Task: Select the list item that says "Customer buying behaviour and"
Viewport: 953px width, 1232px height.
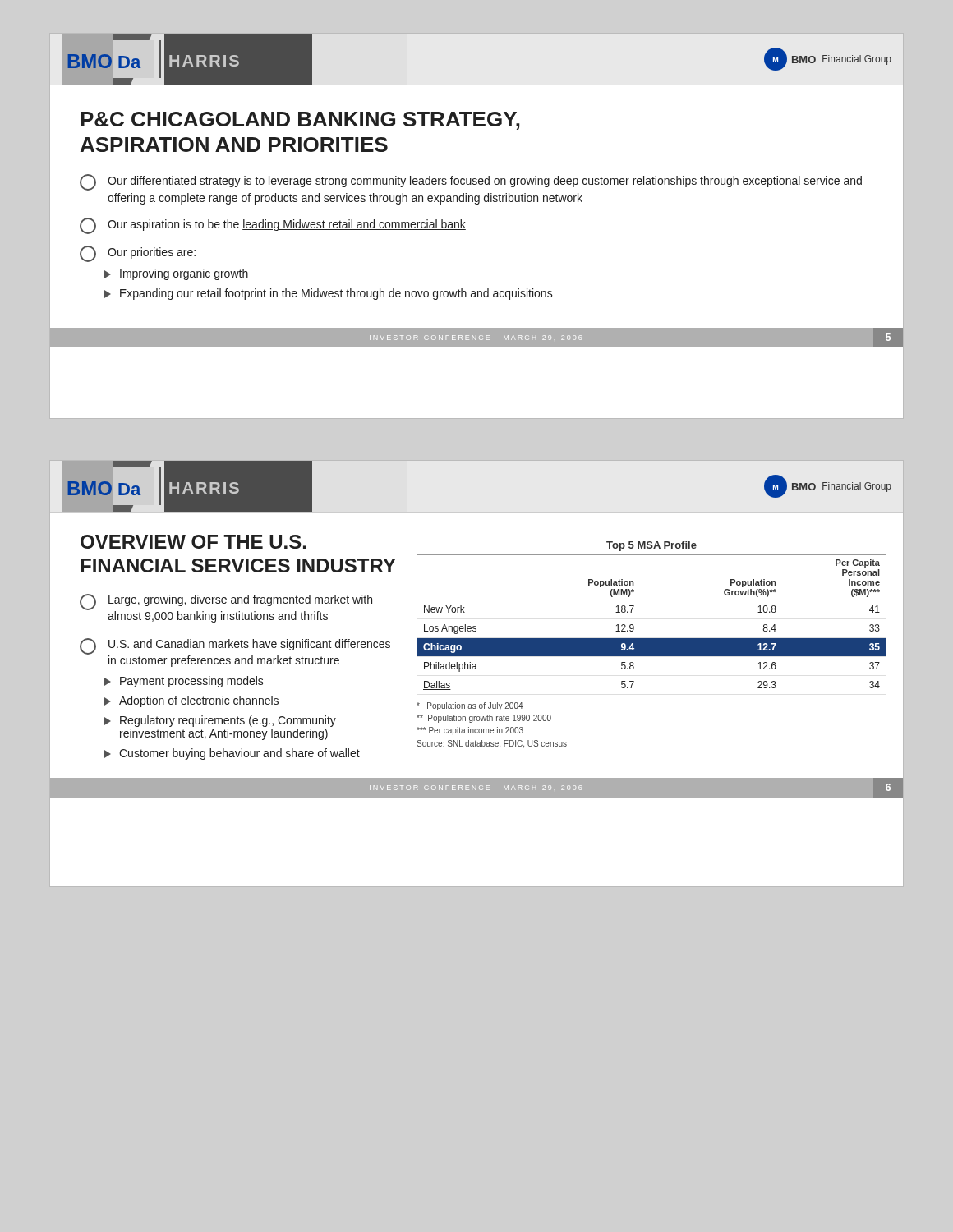Action: tap(232, 753)
